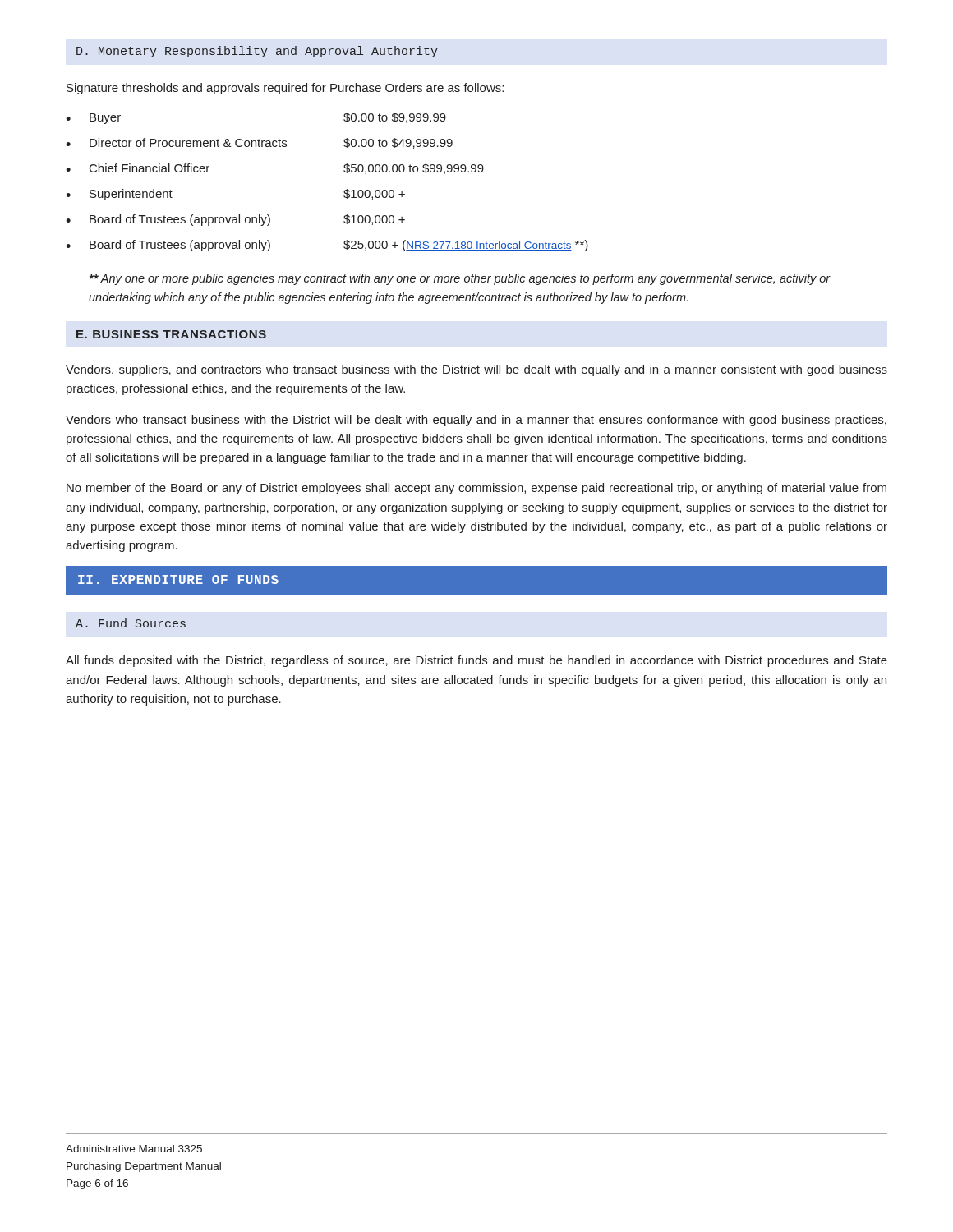Screen dimensions: 1232x953
Task: Locate the section header containing "A. Fund Sources"
Action: click(138, 623)
